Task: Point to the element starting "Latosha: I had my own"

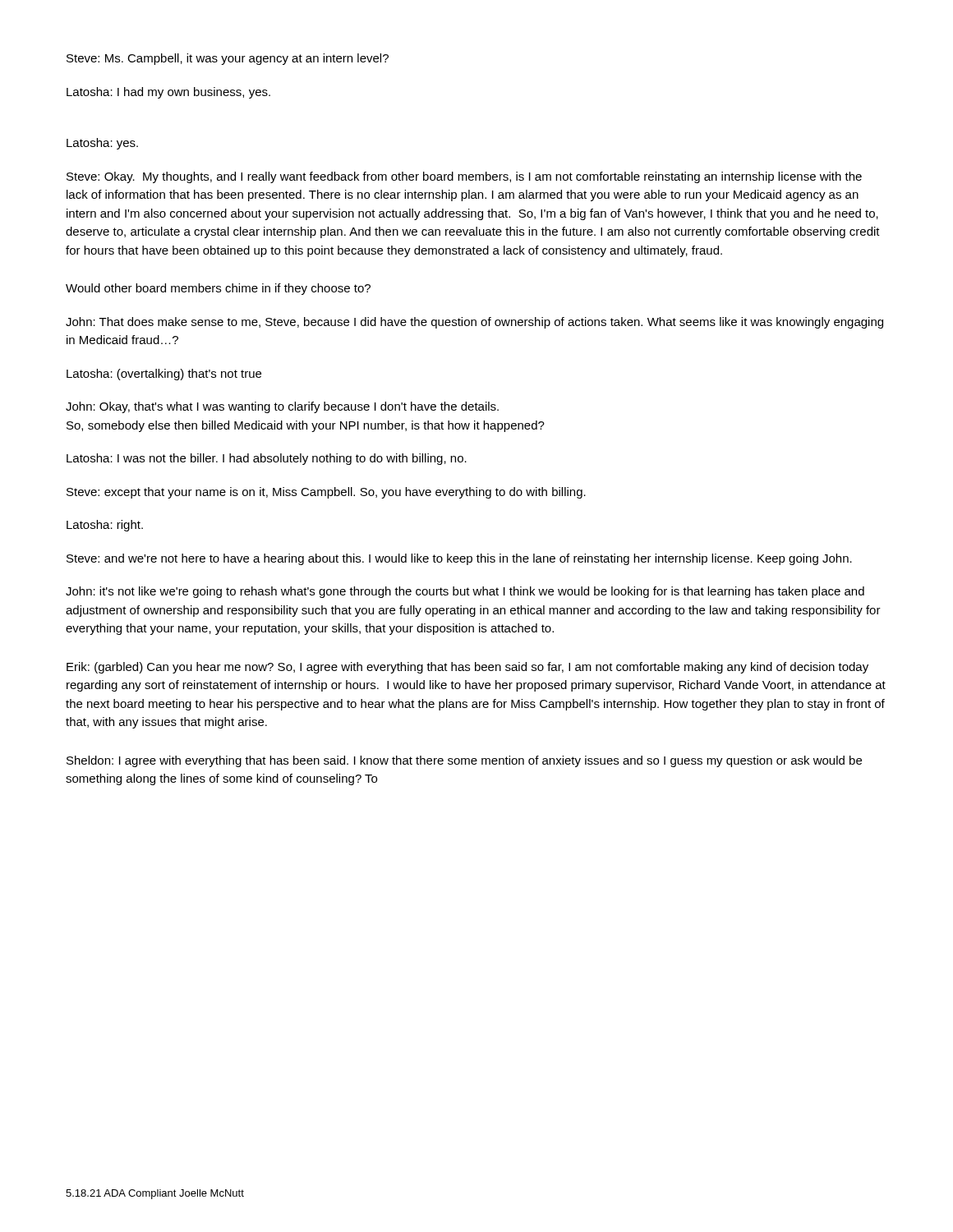Action: coord(168,91)
